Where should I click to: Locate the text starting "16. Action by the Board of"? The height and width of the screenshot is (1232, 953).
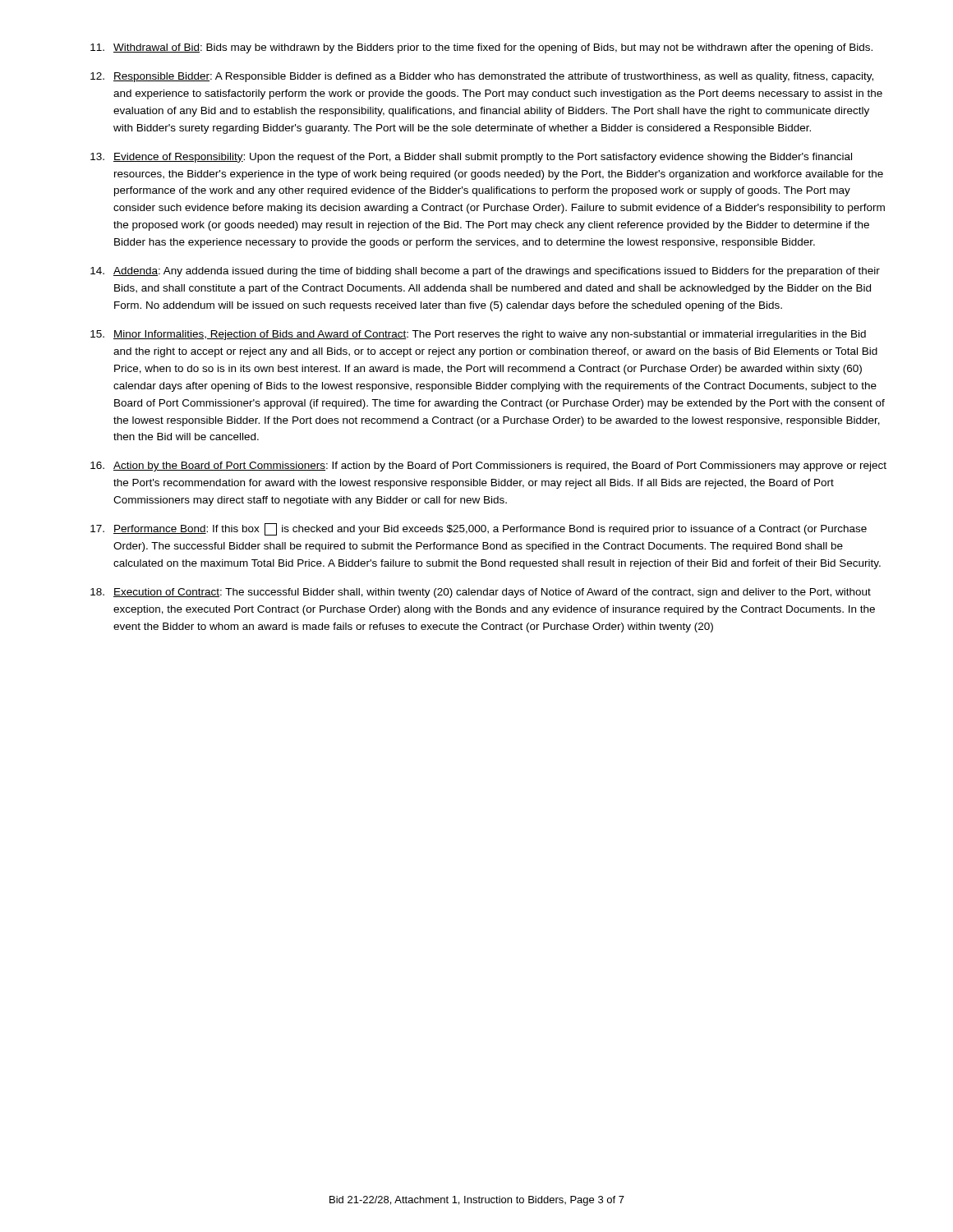point(476,484)
